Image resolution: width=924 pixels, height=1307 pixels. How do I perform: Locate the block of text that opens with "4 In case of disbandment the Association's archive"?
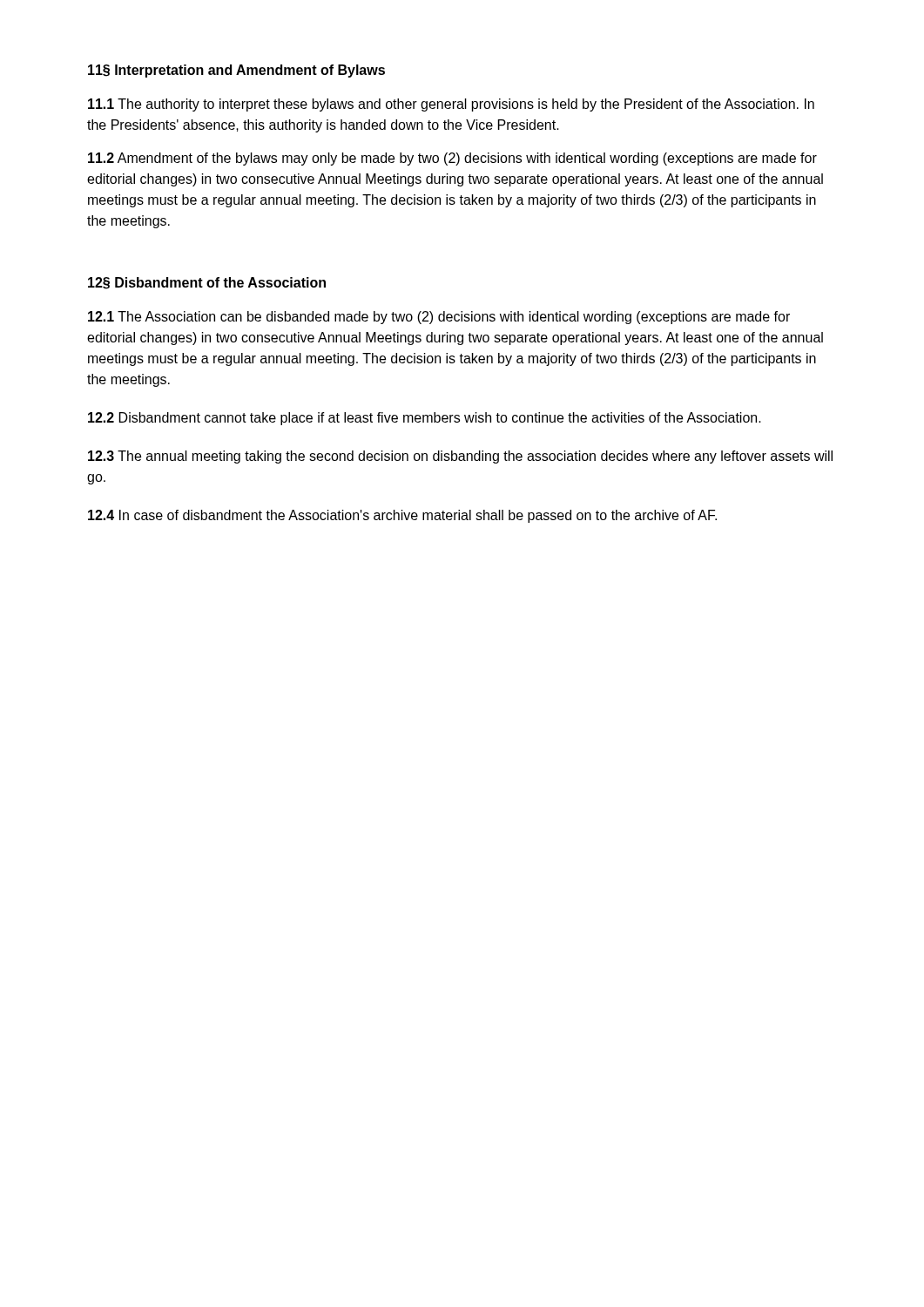pyautogui.click(x=403, y=515)
